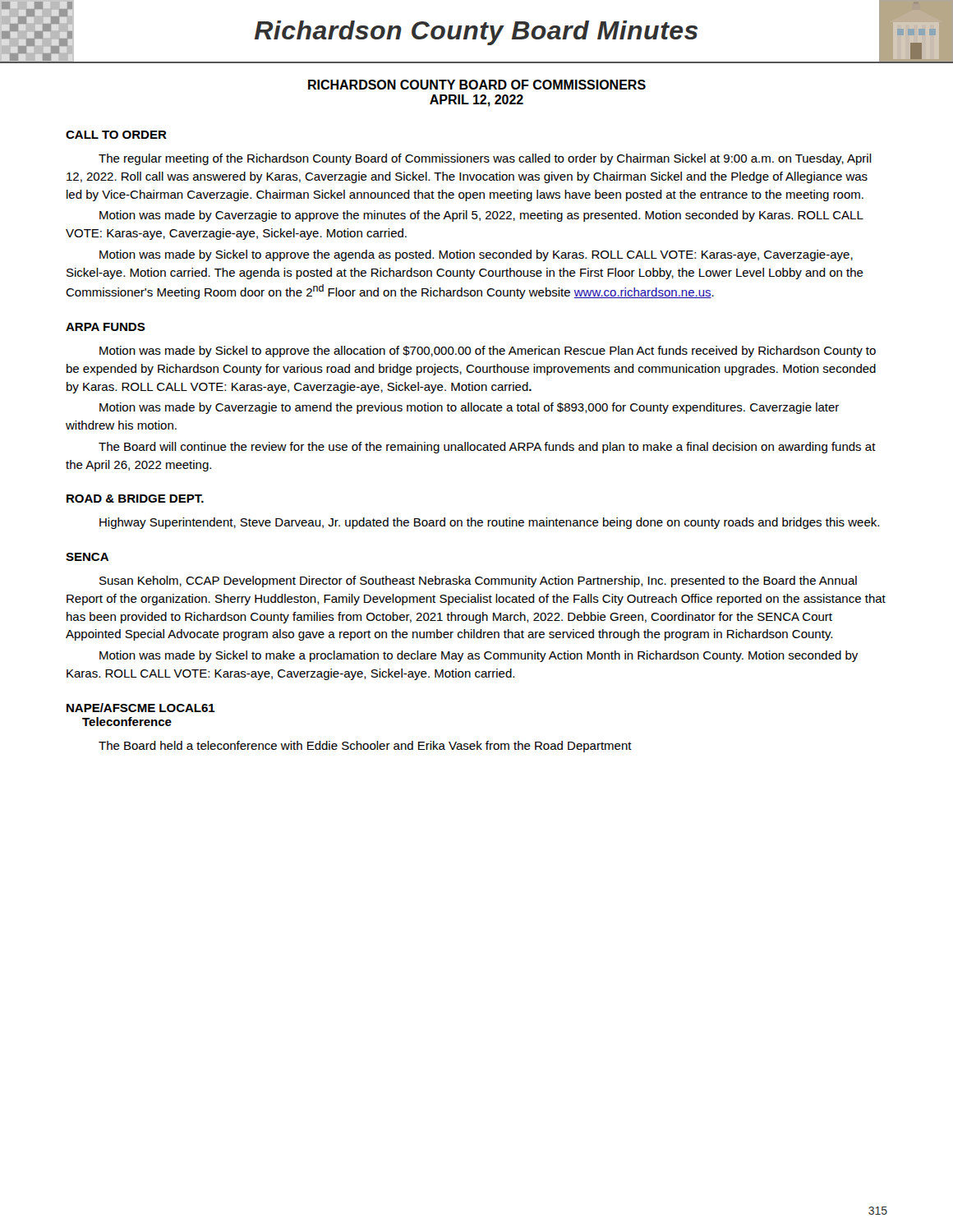953x1232 pixels.
Task: Navigate to the text block starting "ARPA FUNDS"
Action: [105, 326]
